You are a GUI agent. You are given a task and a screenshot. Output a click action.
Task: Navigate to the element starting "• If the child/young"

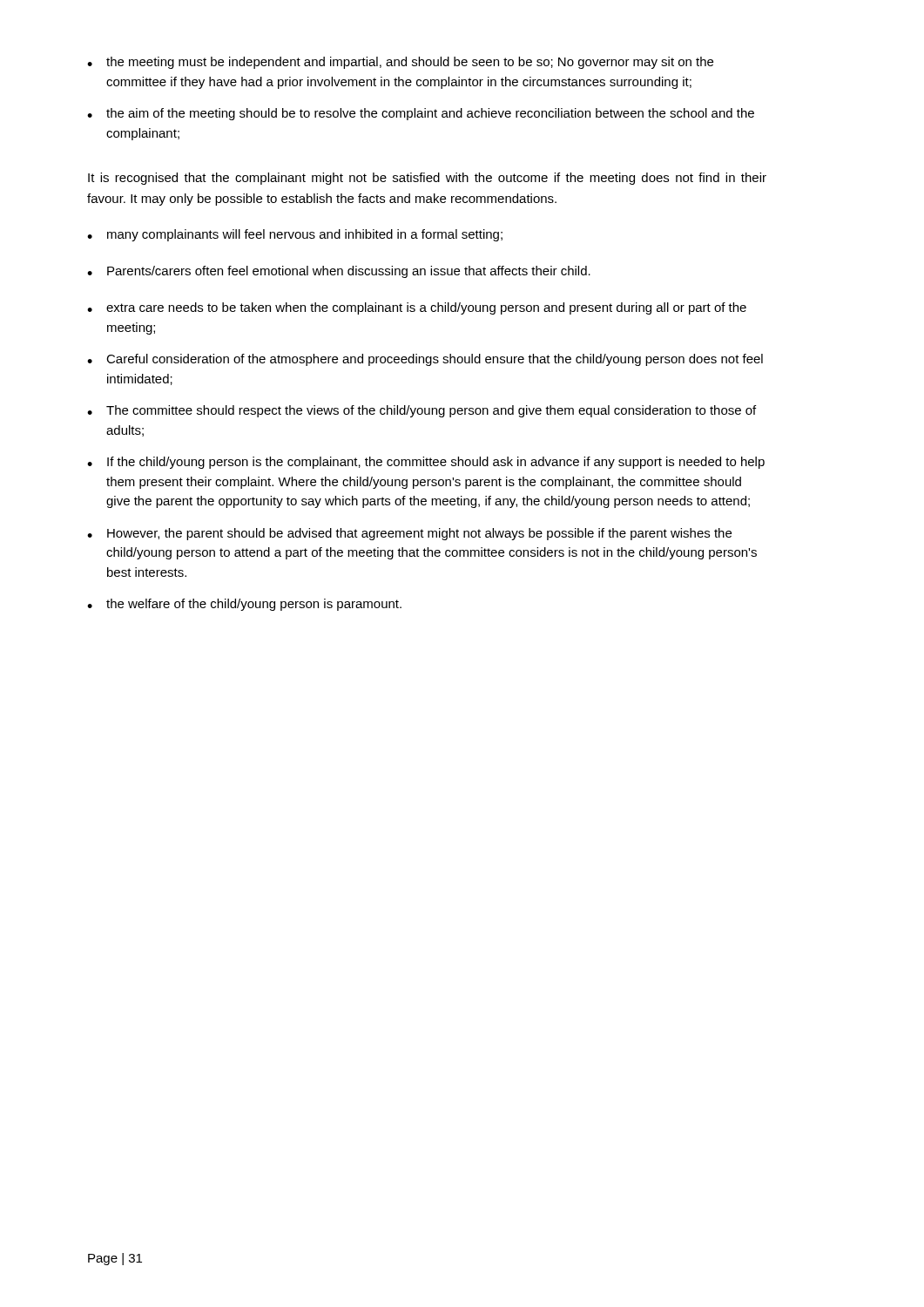(427, 482)
